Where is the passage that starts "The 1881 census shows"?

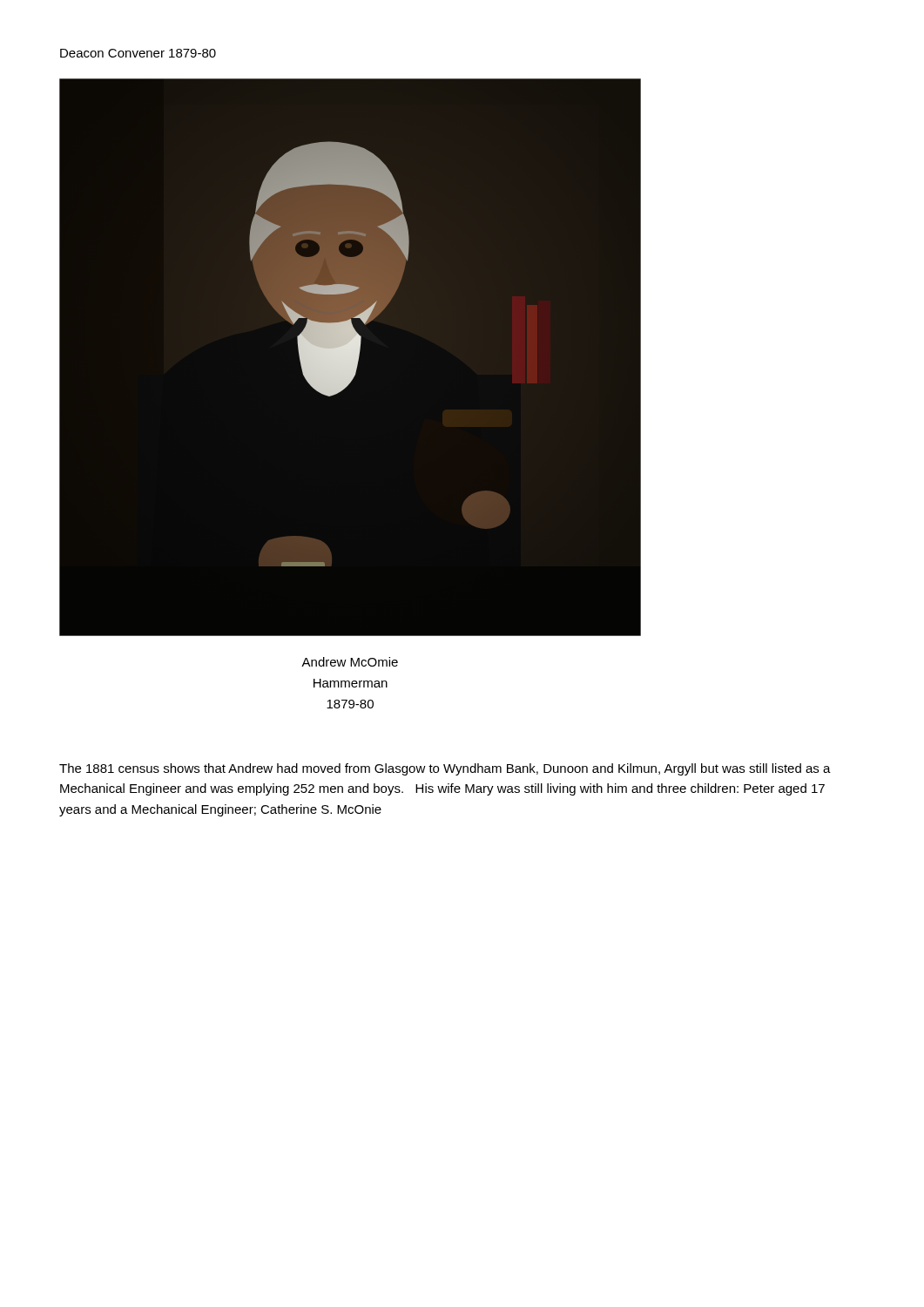coord(445,788)
